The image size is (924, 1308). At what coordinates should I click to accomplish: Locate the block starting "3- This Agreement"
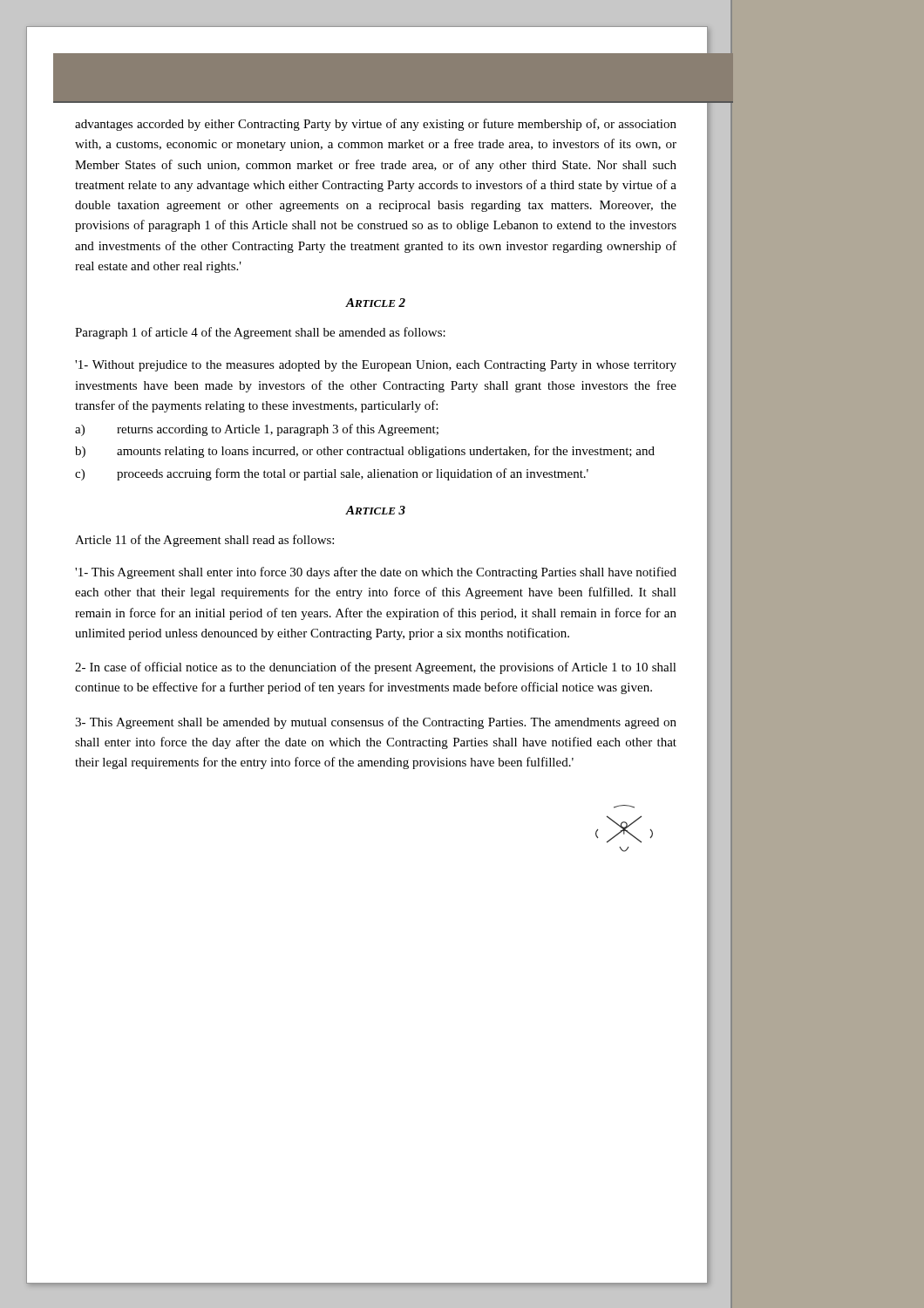[376, 742]
